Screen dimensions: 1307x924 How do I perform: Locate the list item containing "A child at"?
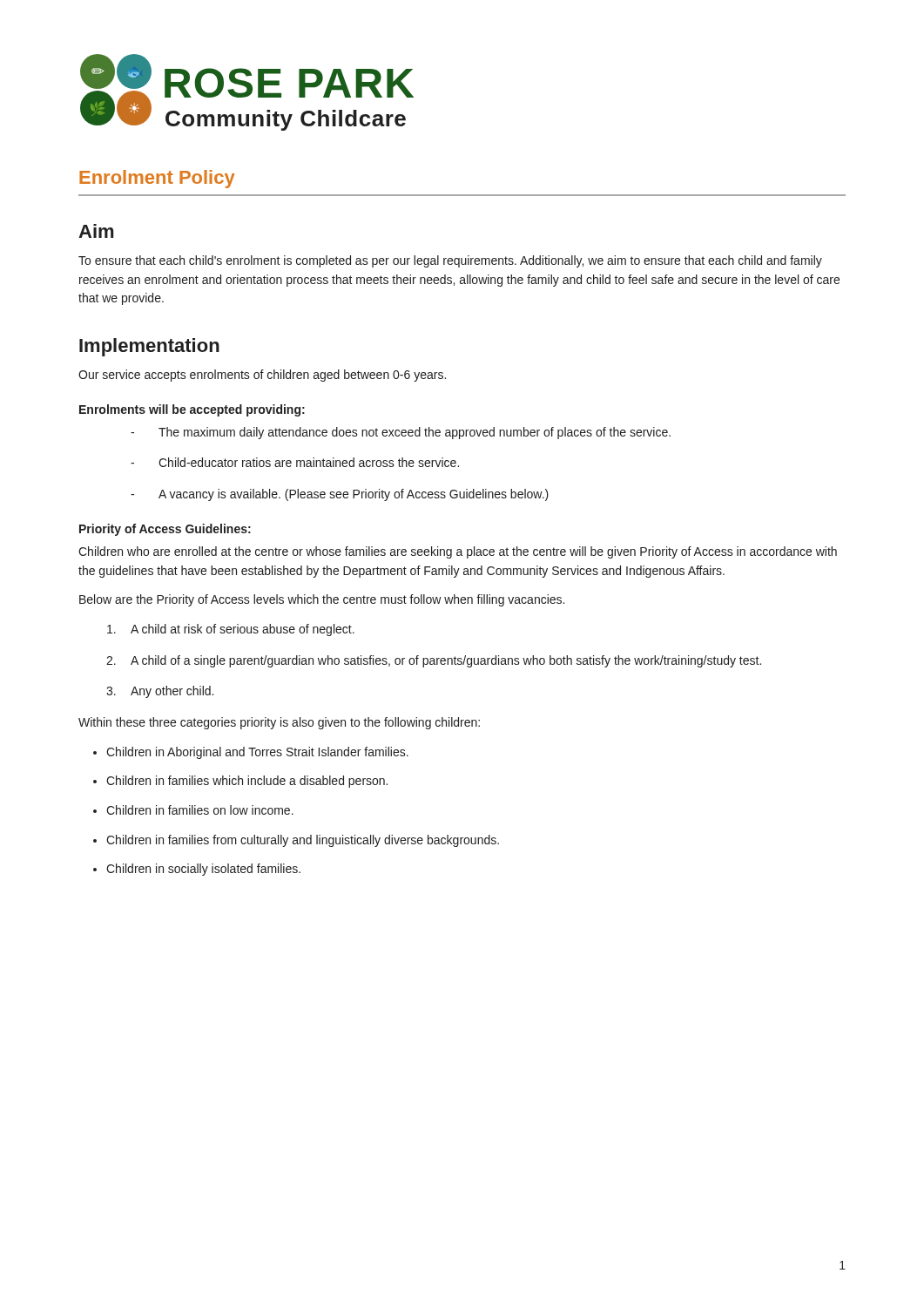[231, 630]
